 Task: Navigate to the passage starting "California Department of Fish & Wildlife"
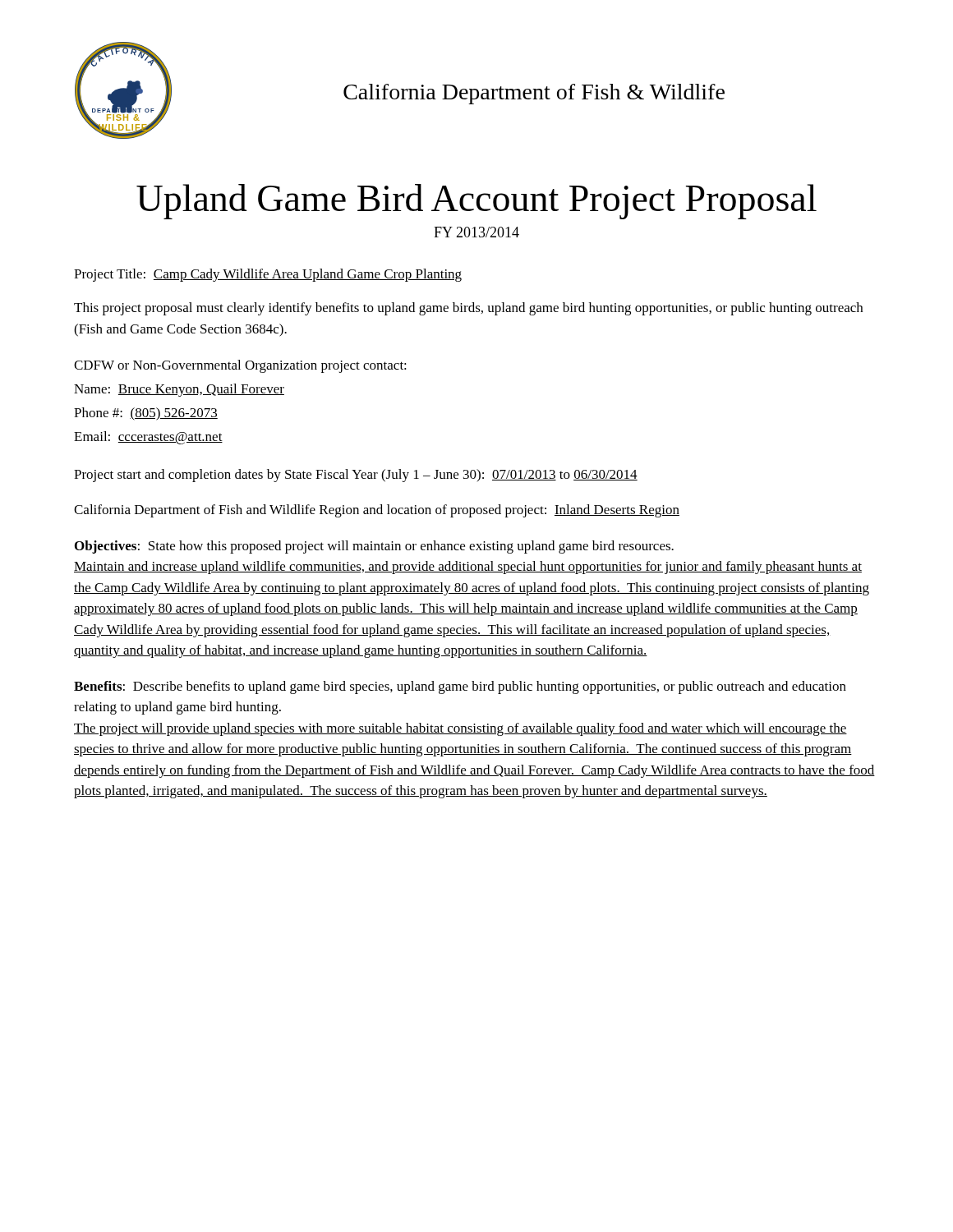tap(534, 92)
